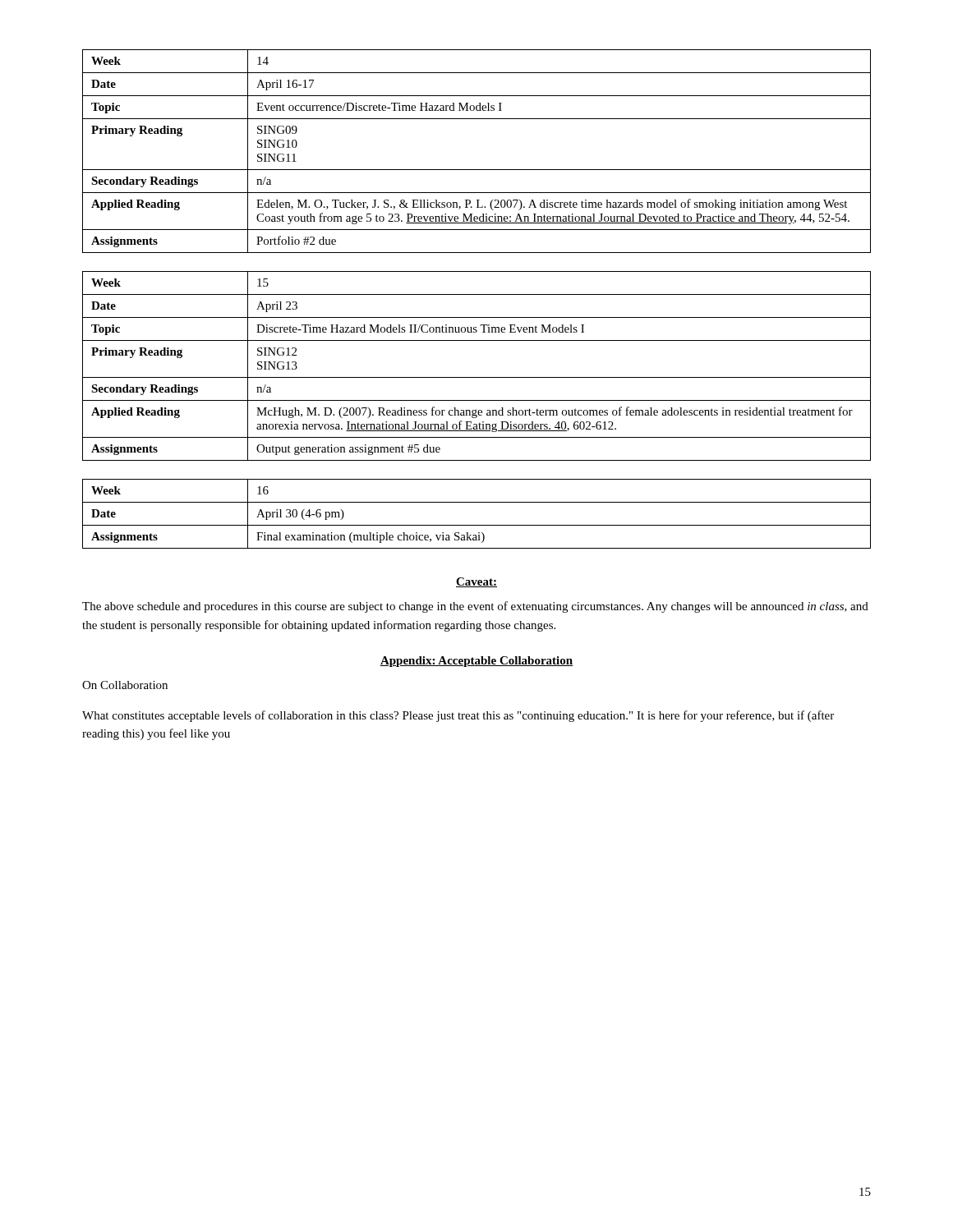Find the table that mentions "Discrete-Time Hazard Models II/Continuous Time"

[x=476, y=366]
